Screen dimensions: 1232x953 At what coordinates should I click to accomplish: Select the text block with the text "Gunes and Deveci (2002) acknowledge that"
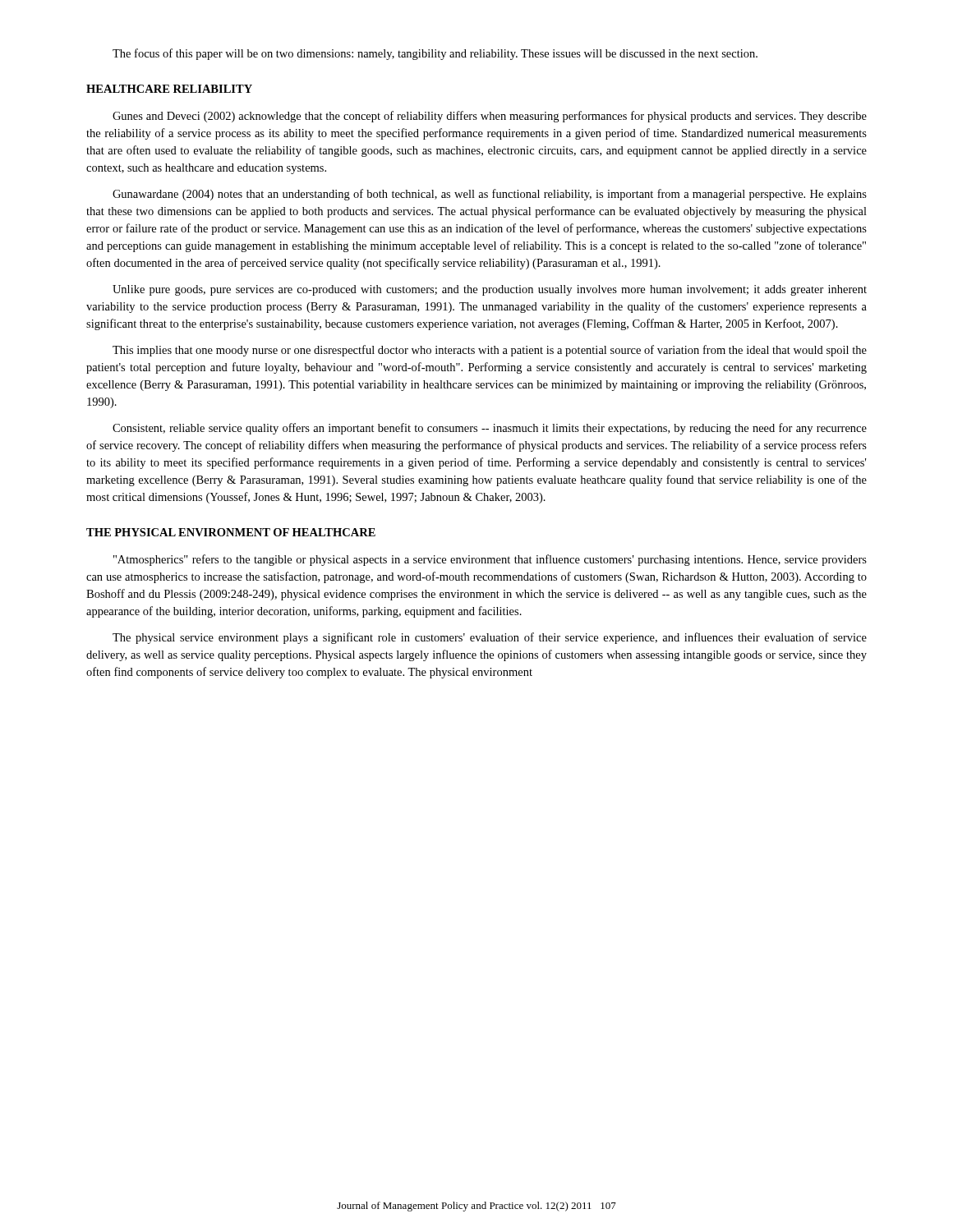point(476,142)
